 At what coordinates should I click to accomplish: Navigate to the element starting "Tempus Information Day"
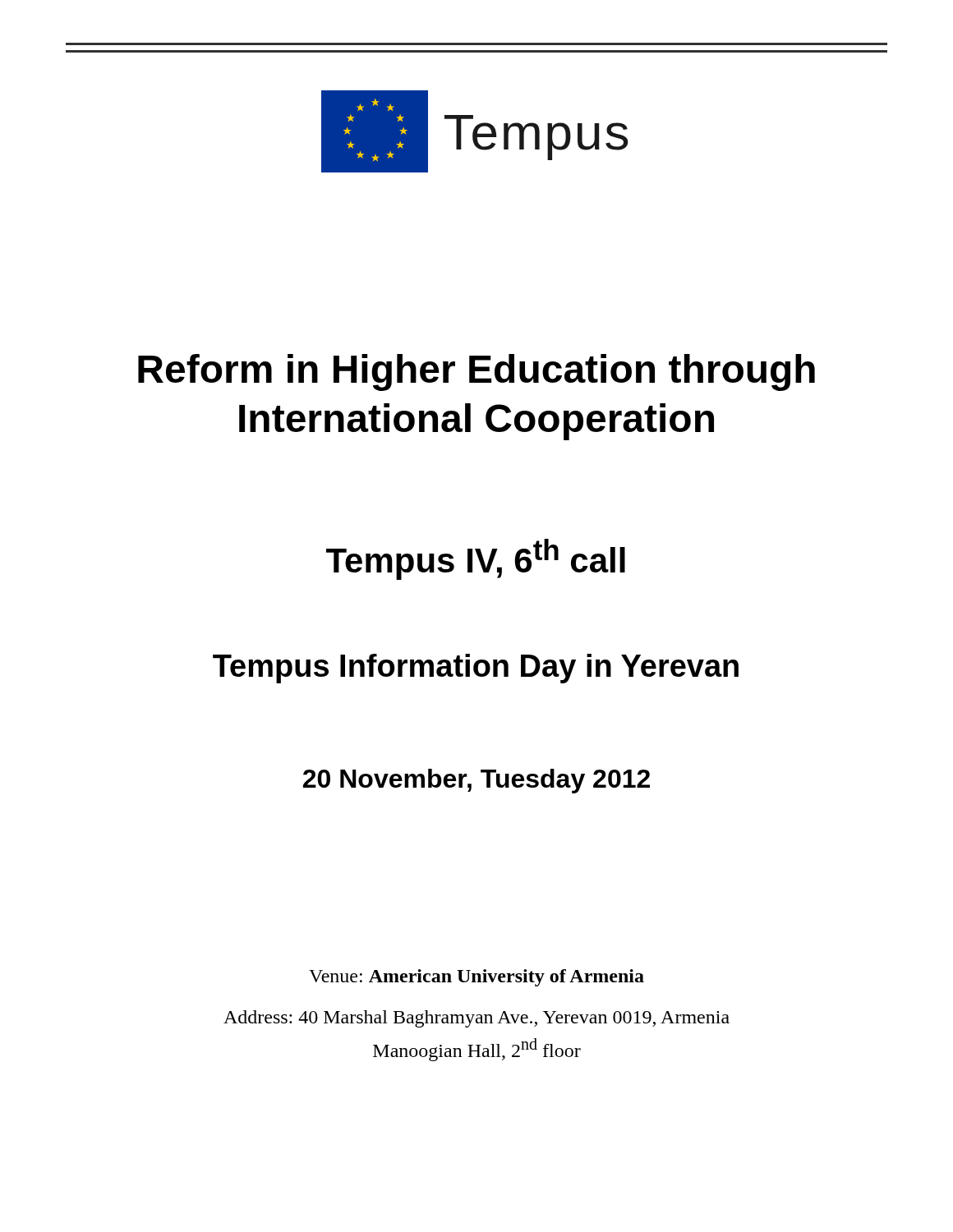coord(476,667)
